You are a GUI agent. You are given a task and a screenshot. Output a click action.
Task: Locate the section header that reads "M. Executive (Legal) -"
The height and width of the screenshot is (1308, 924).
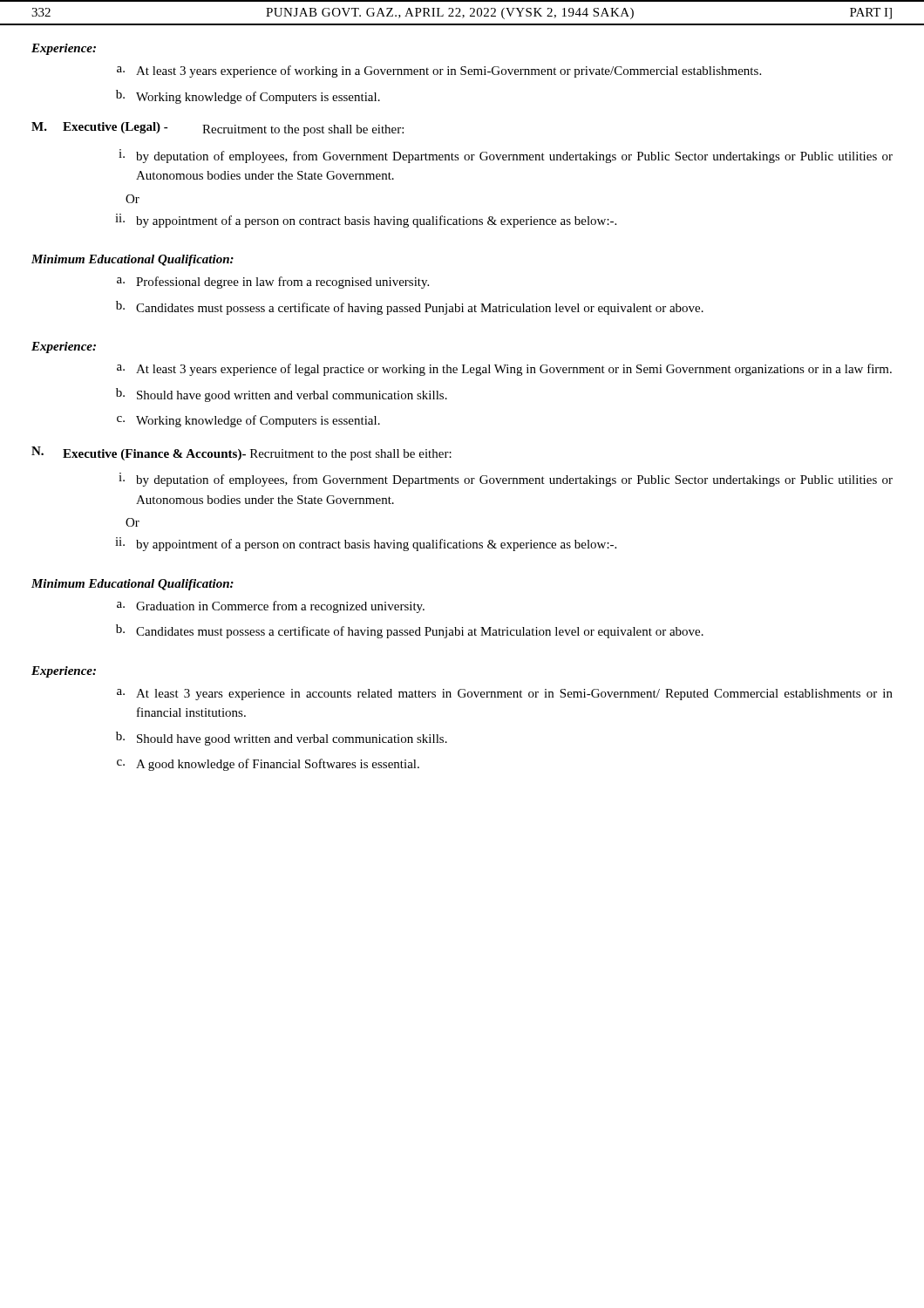[x=217, y=129]
